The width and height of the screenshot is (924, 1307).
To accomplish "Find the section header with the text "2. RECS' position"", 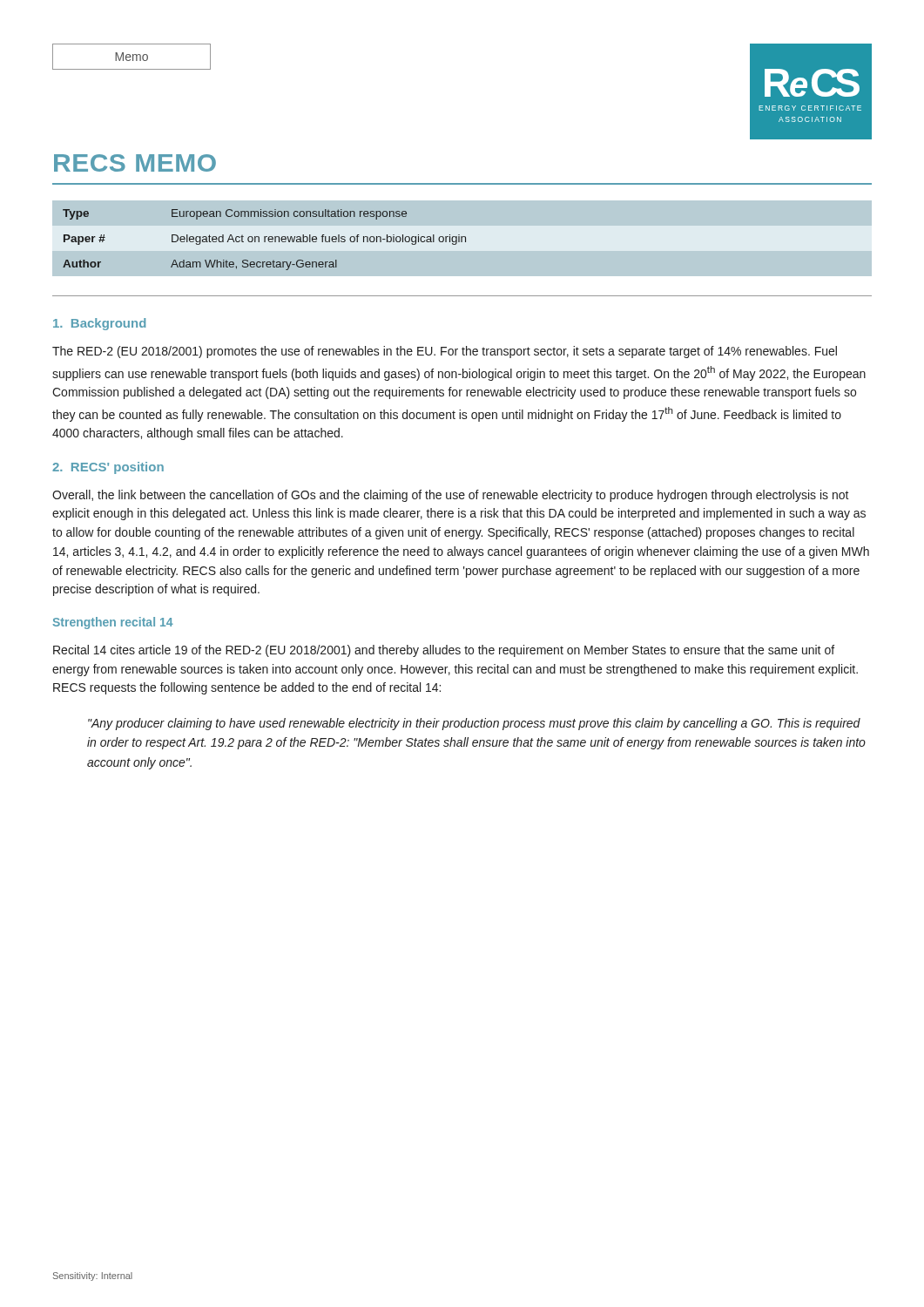I will 108,468.
